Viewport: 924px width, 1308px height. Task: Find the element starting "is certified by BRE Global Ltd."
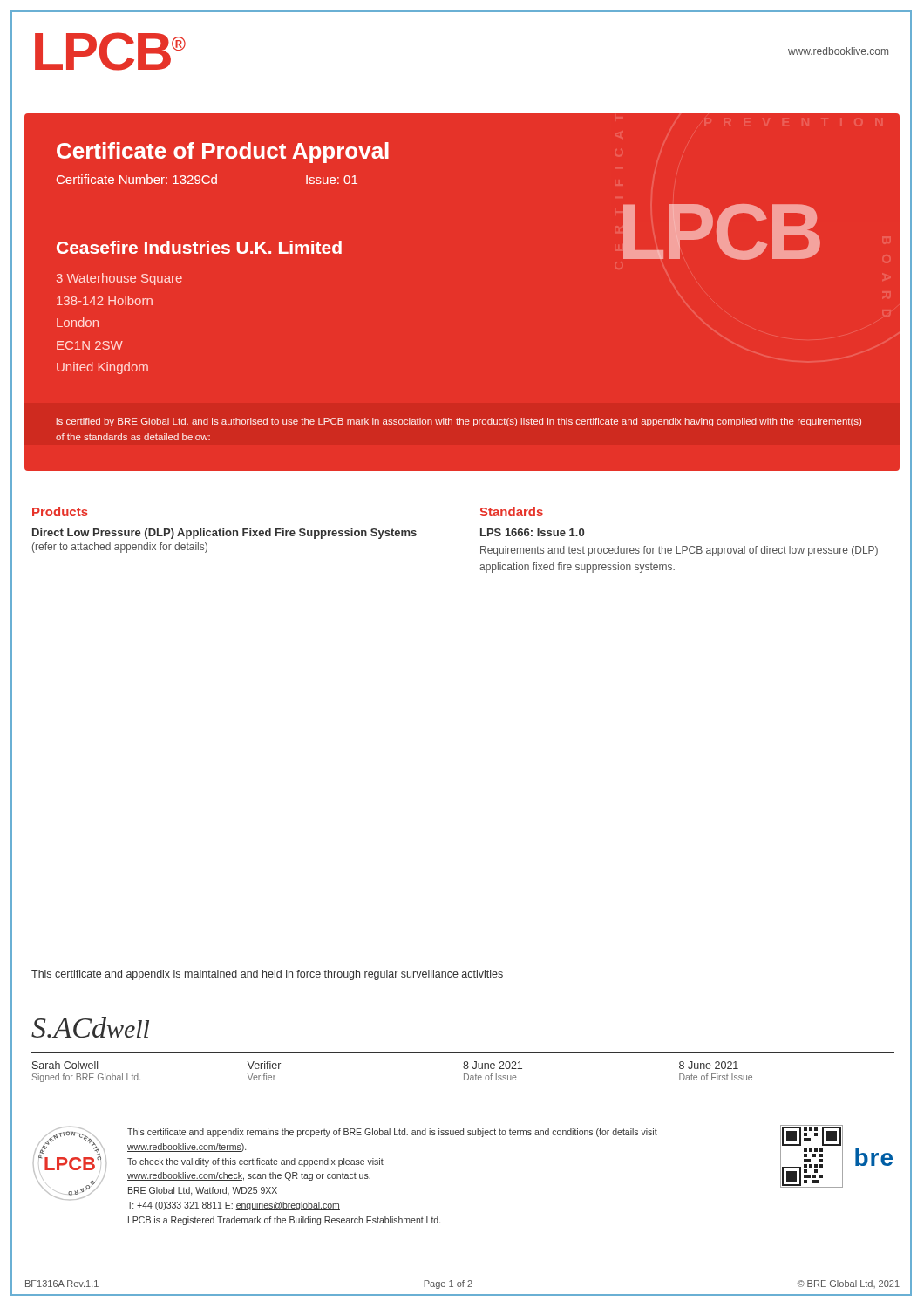tap(459, 429)
